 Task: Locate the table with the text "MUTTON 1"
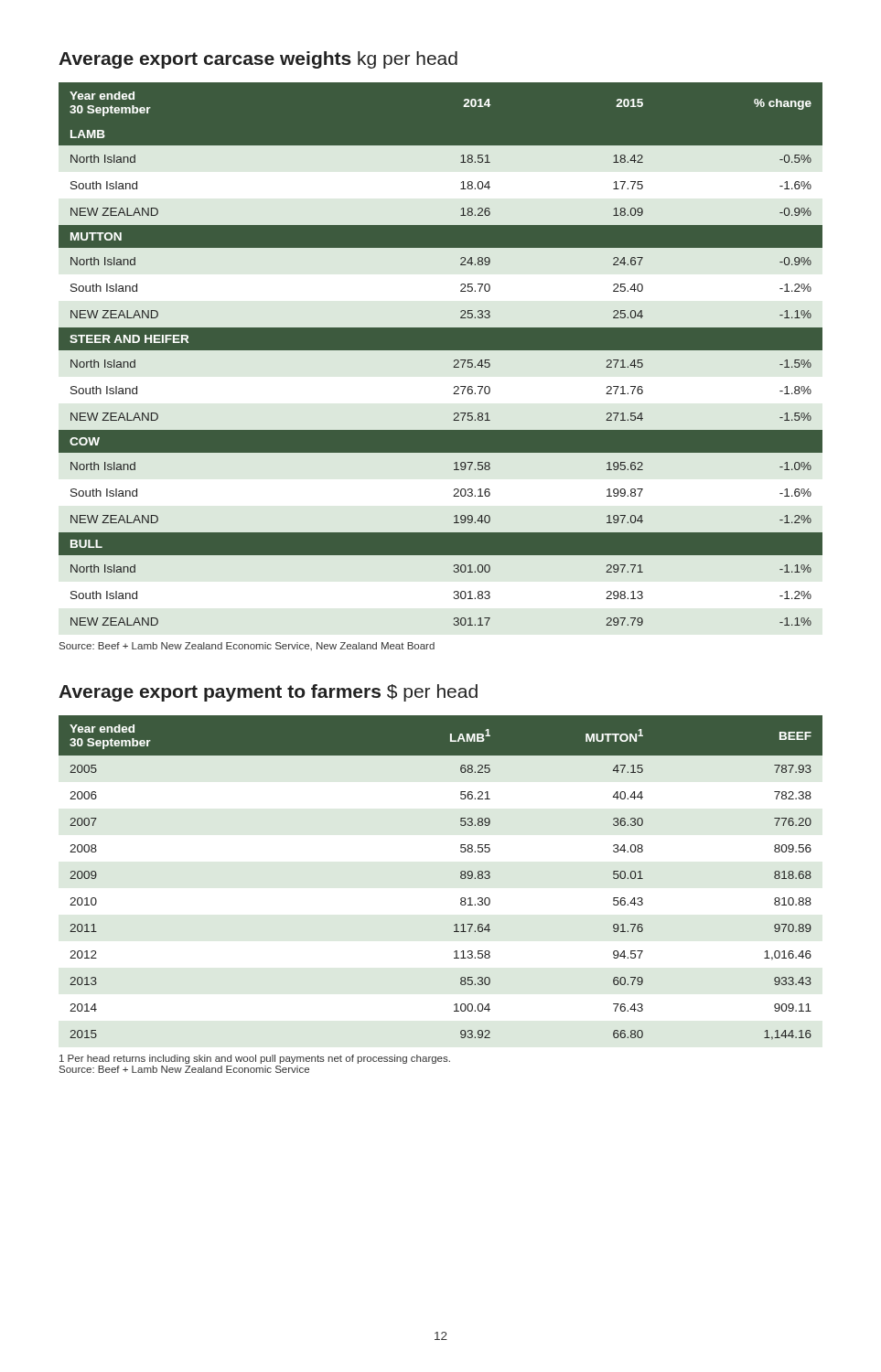[x=440, y=881]
